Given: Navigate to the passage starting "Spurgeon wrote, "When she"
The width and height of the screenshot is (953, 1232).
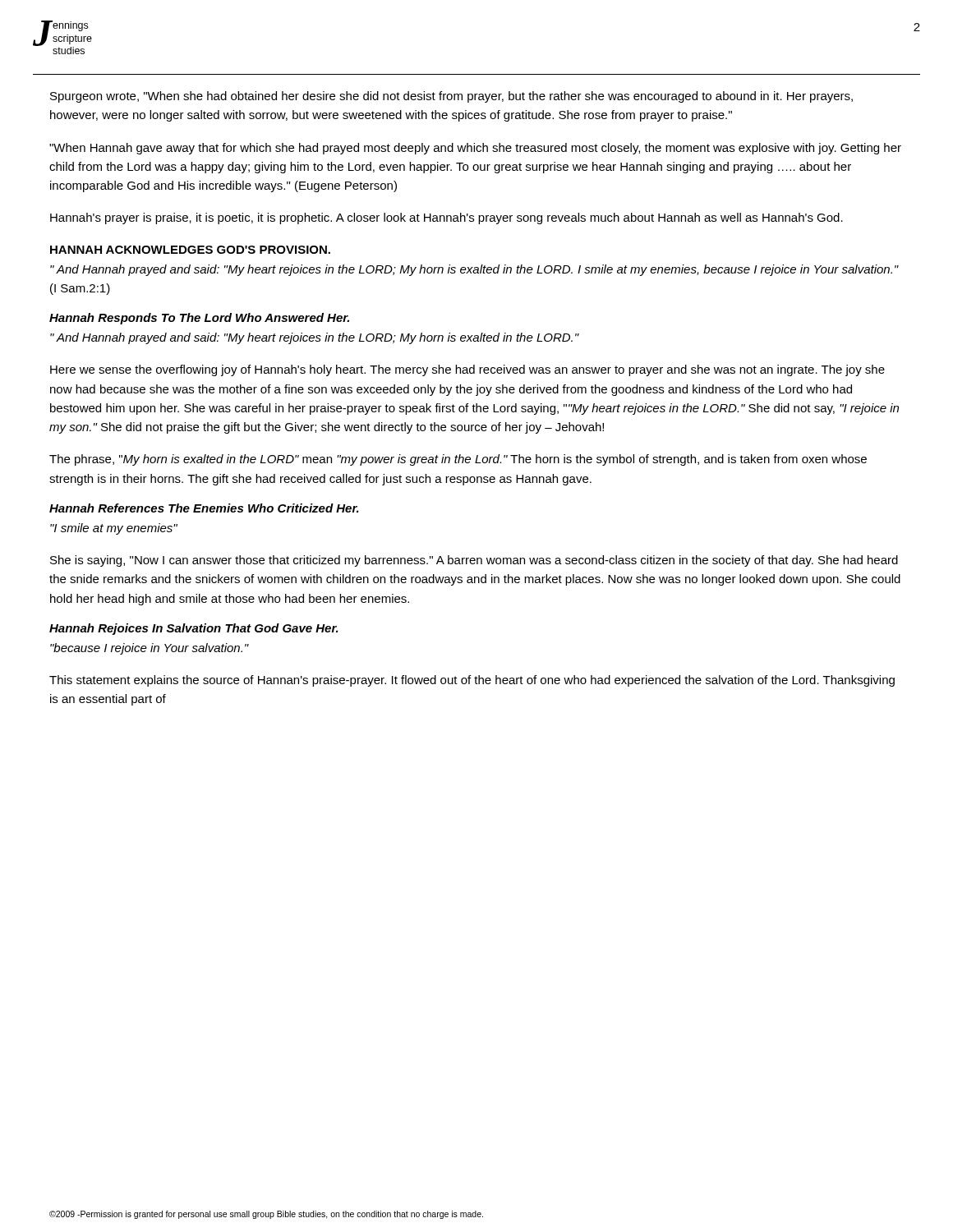Looking at the screenshot, I should tap(452, 105).
